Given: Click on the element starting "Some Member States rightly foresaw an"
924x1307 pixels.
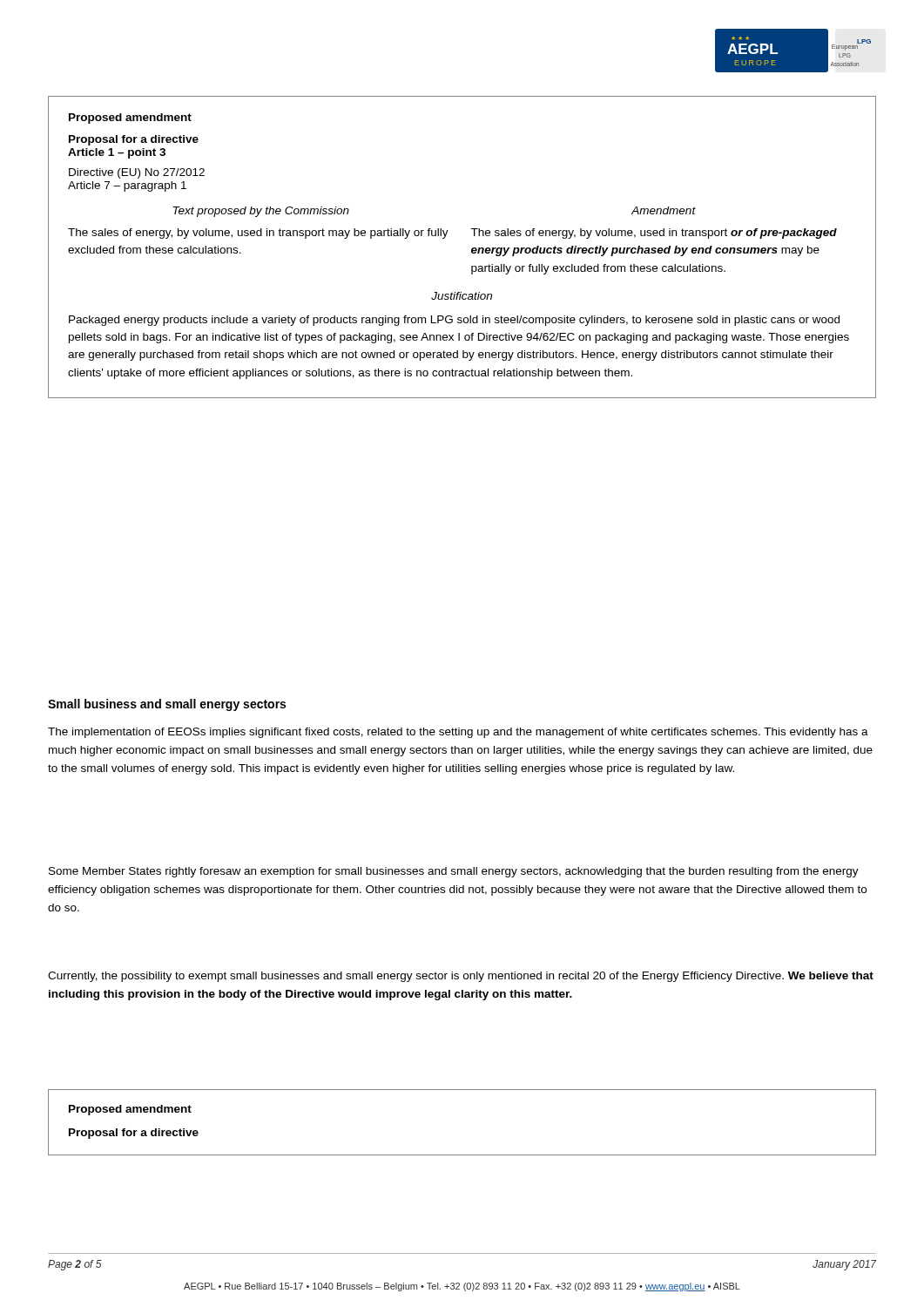Looking at the screenshot, I should (x=458, y=889).
